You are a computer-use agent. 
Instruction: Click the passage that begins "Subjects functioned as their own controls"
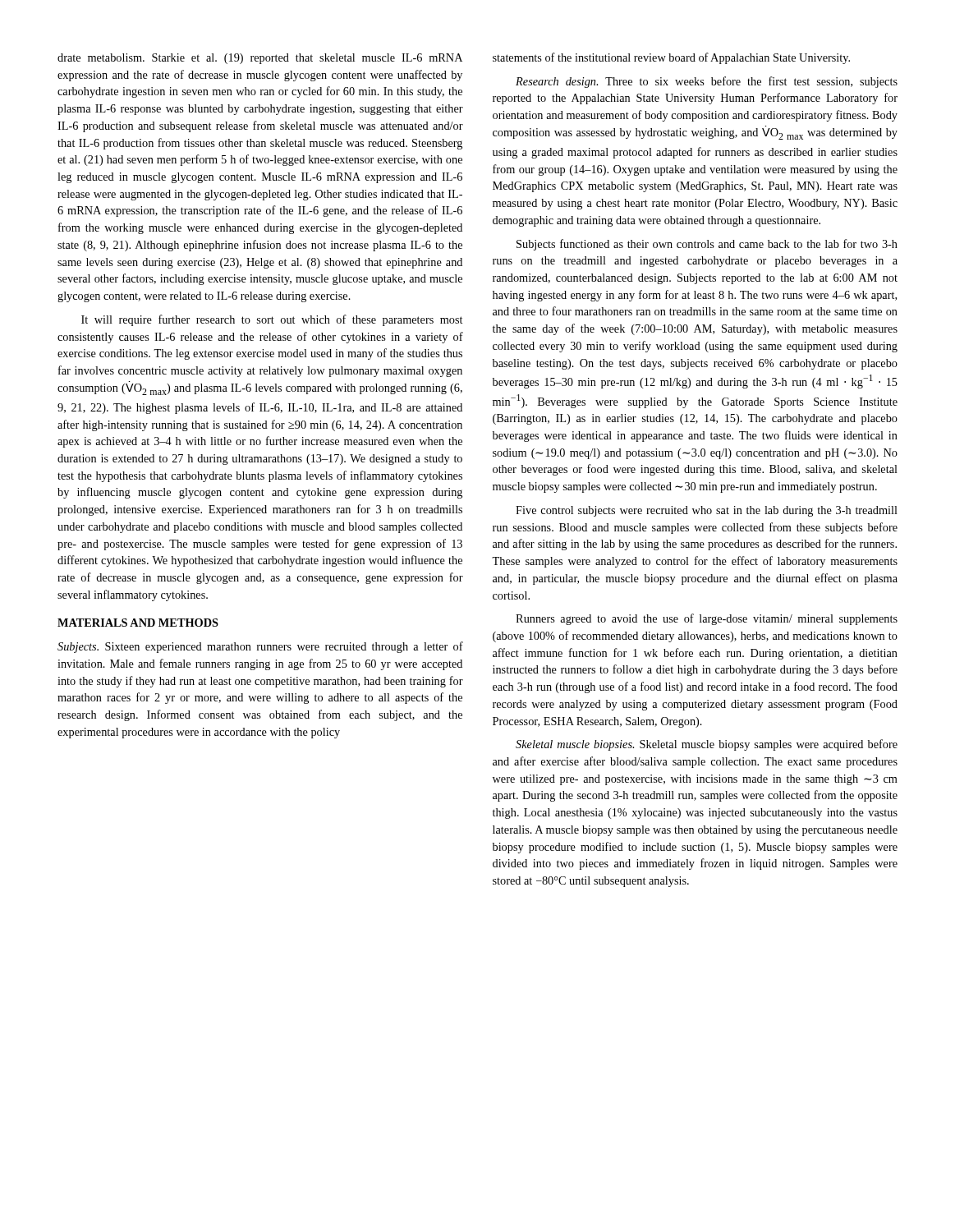point(695,365)
